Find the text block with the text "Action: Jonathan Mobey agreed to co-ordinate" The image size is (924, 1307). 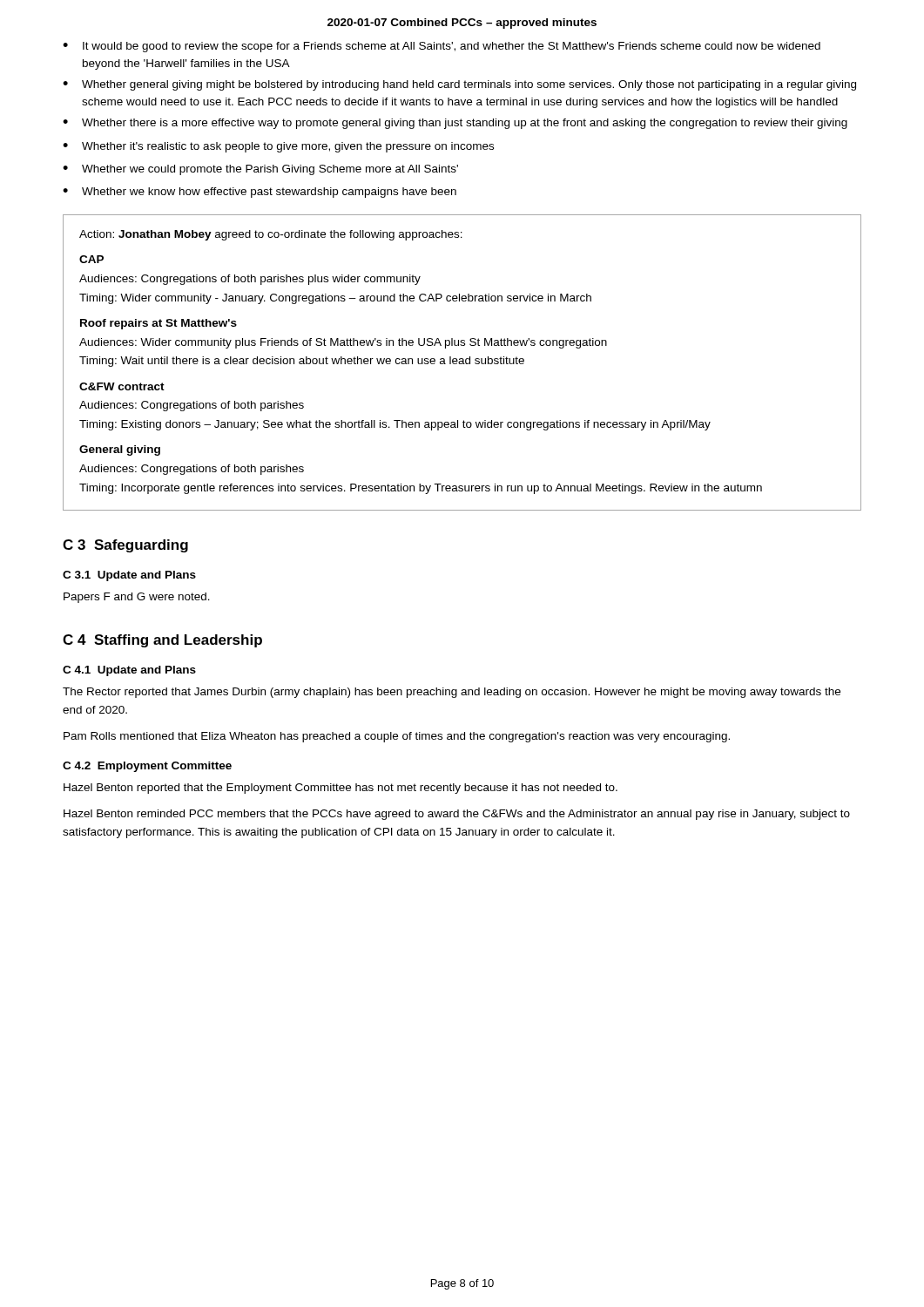[x=271, y=234]
